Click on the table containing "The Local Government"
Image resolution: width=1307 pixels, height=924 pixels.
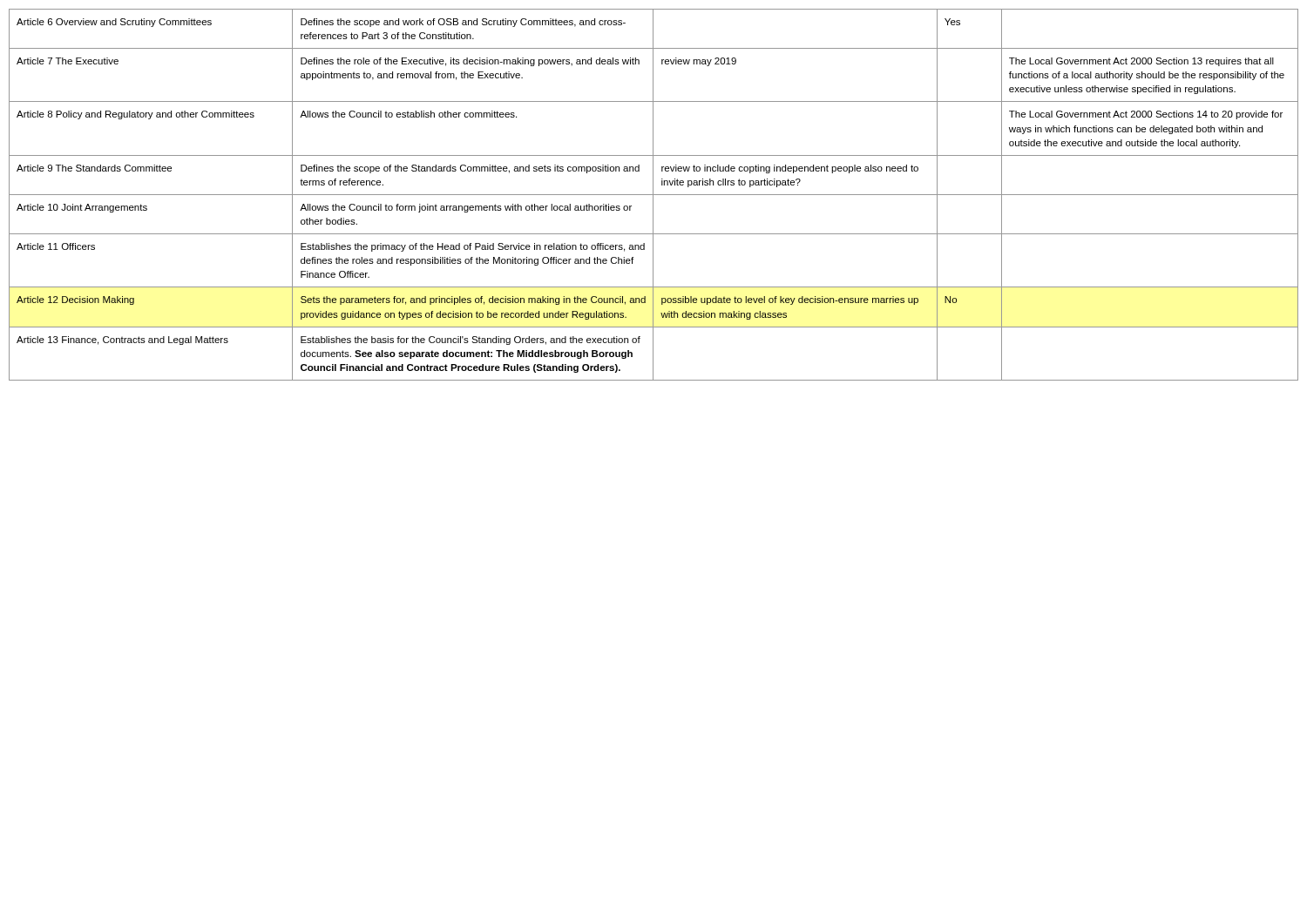pyautogui.click(x=654, y=462)
